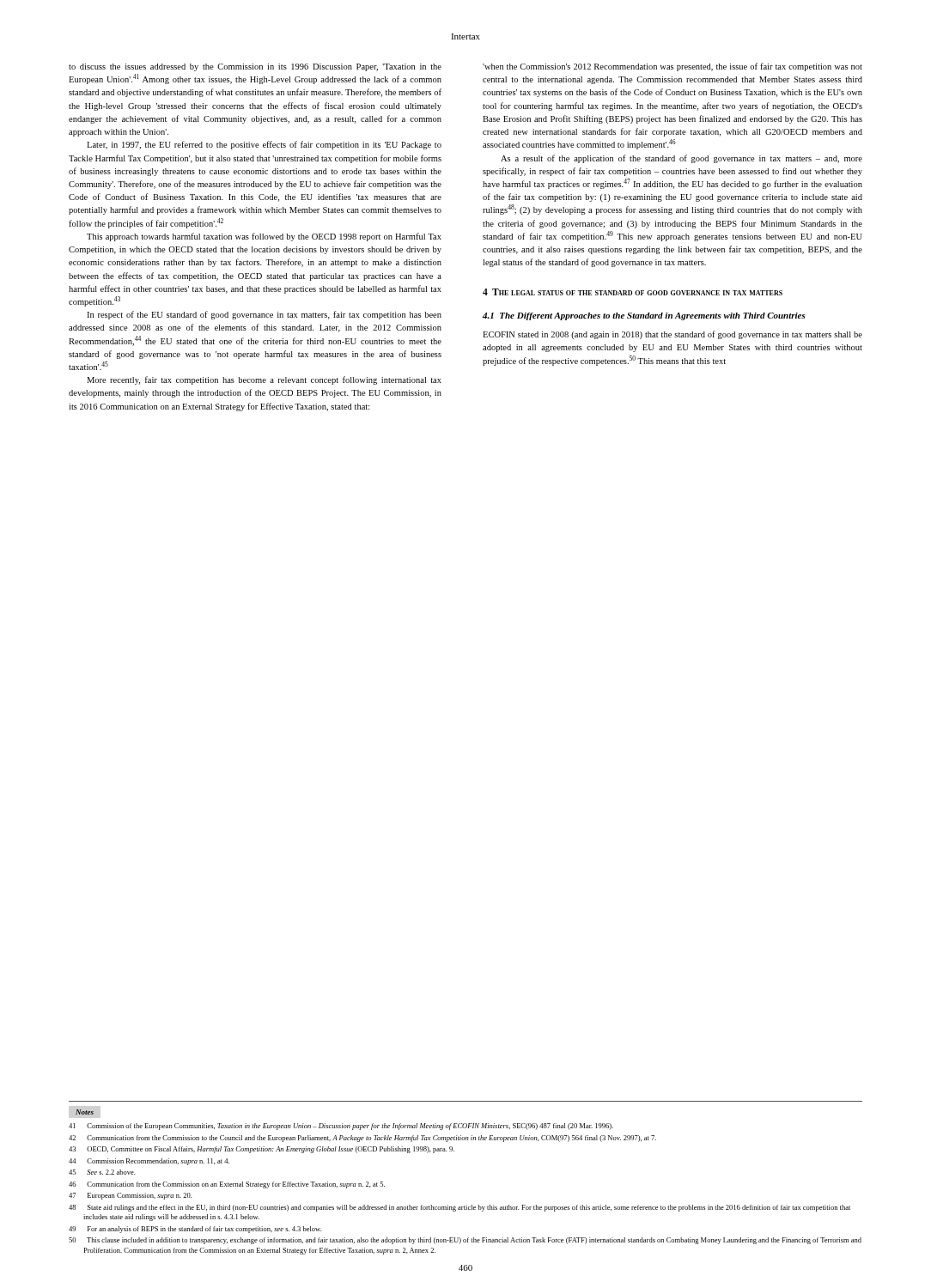Image resolution: width=931 pixels, height=1288 pixels.
Task: Point to the section header beginning "4.1 The Different Approaches to"
Action: 644,315
